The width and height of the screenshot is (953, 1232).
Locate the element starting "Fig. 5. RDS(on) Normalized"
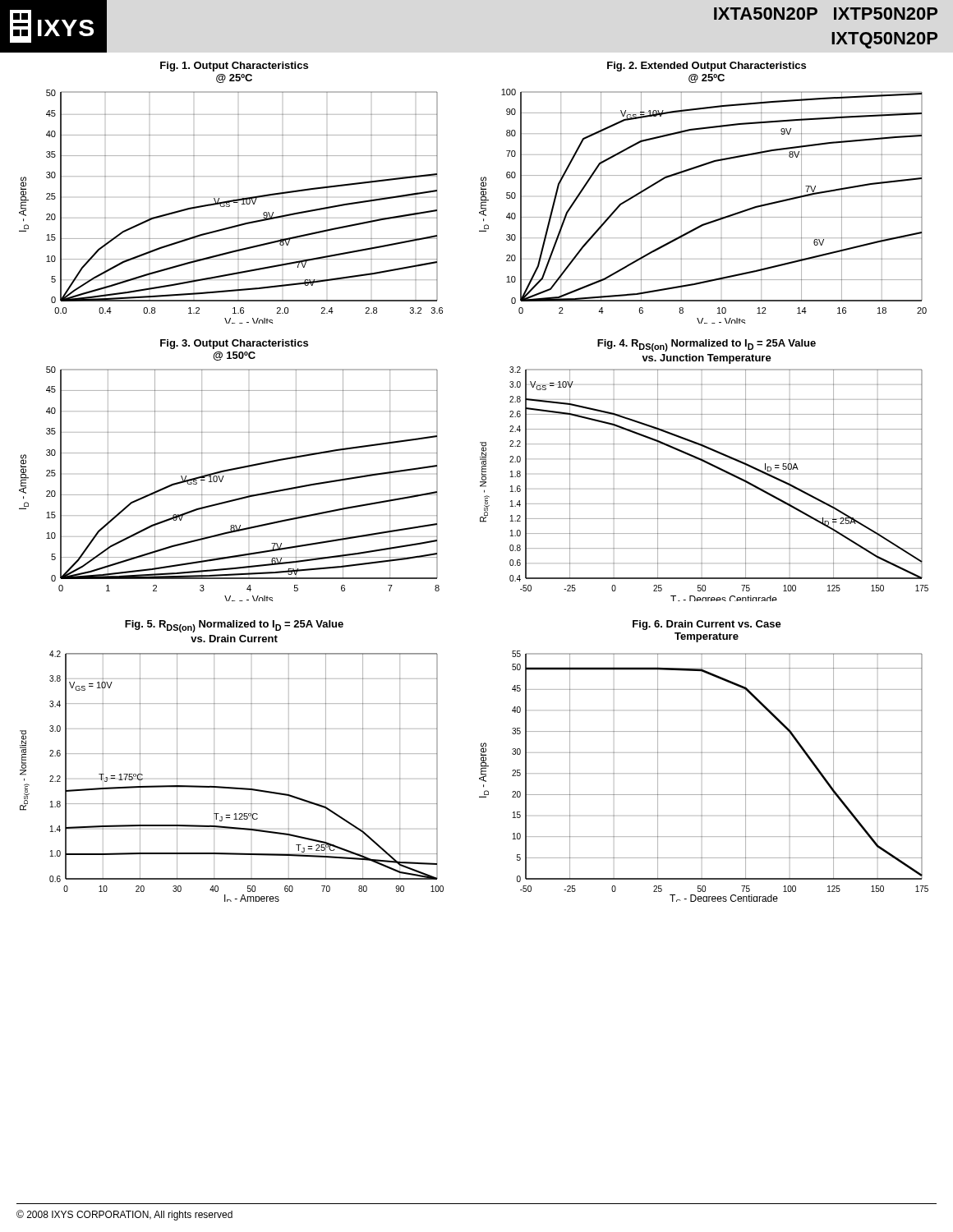click(x=234, y=631)
